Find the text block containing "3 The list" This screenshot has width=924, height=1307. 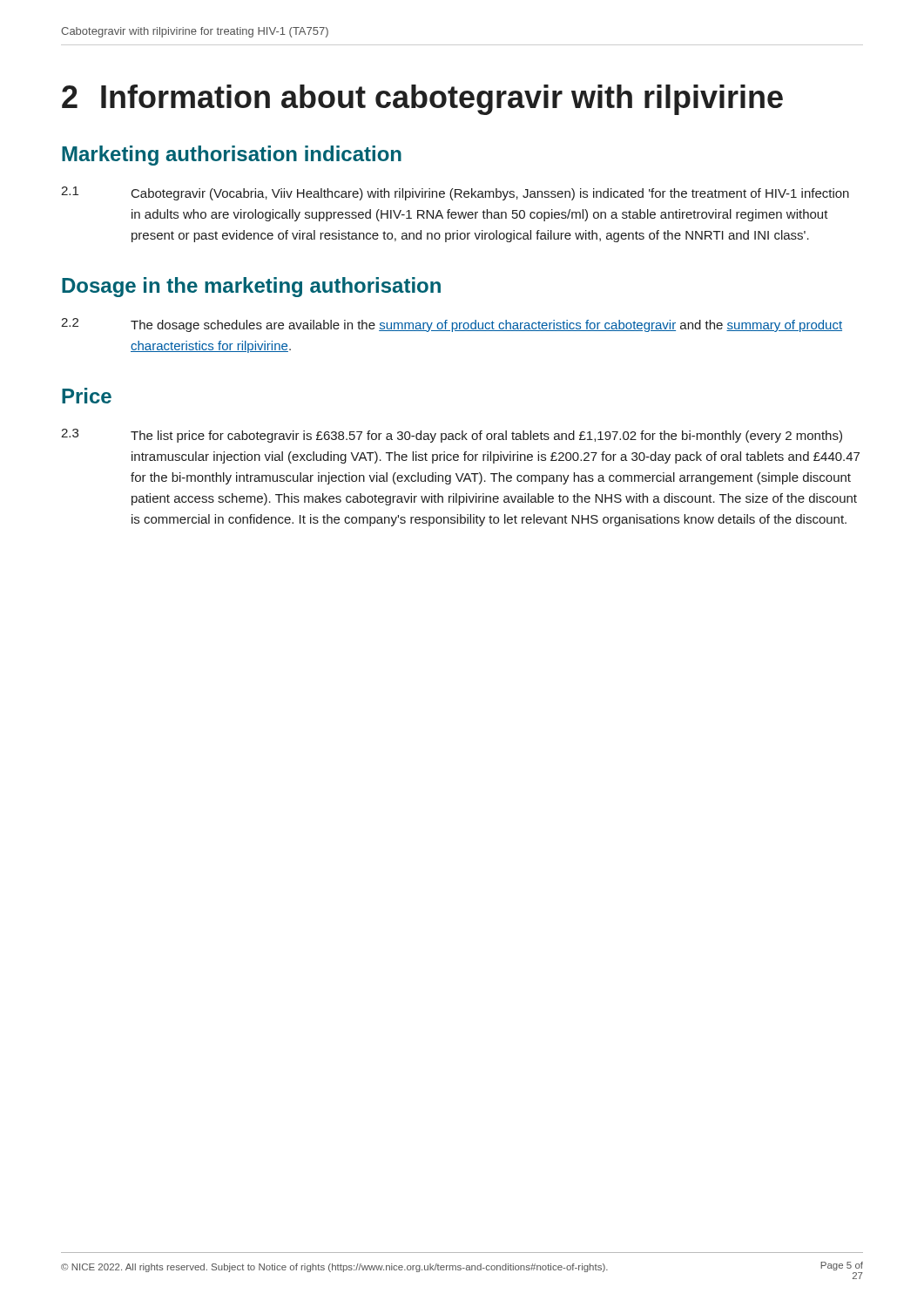[x=462, y=477]
